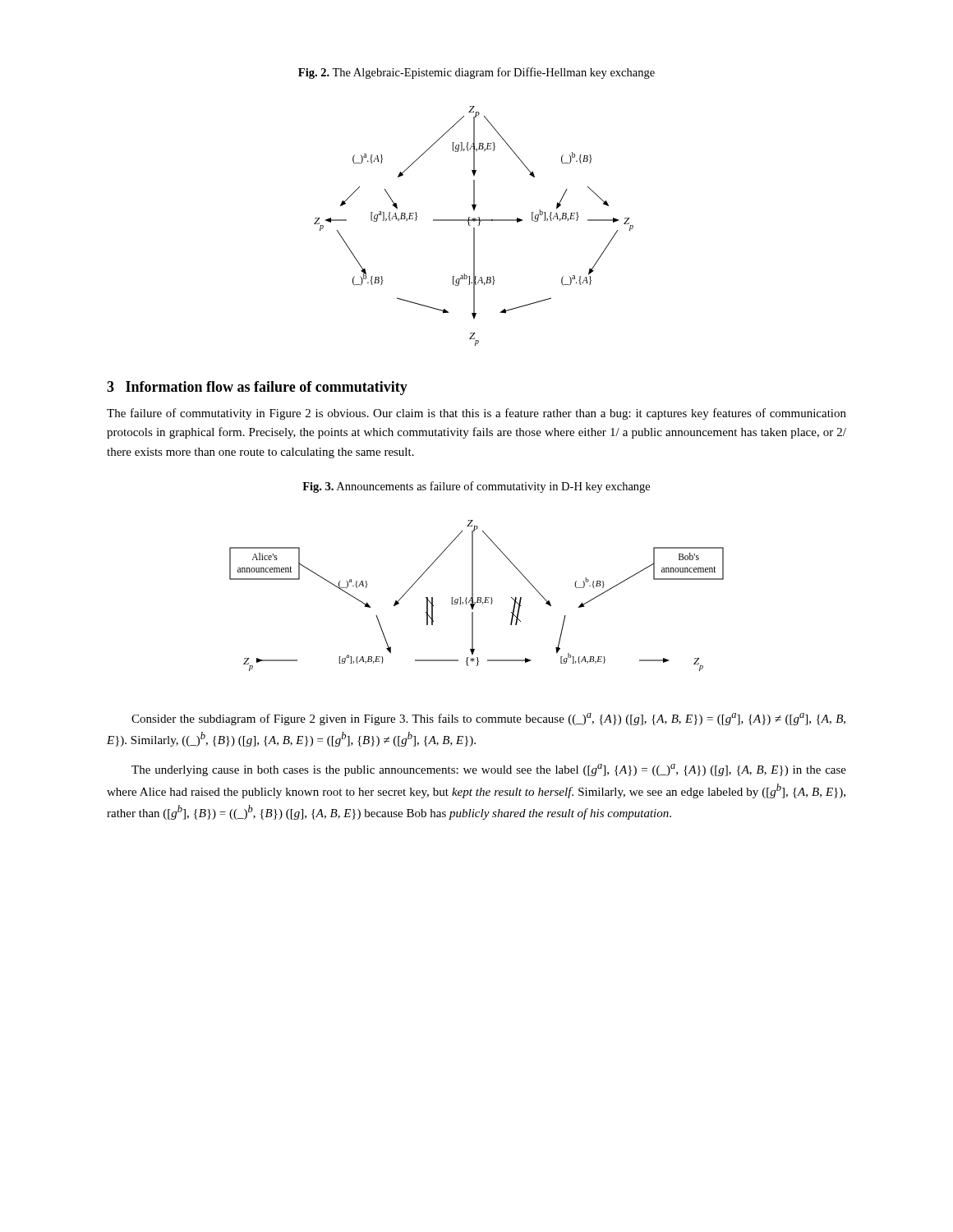The width and height of the screenshot is (953, 1232).
Task: Click on the text block that reads "The failure of commutativity in Figure 2 is"
Action: pos(476,432)
